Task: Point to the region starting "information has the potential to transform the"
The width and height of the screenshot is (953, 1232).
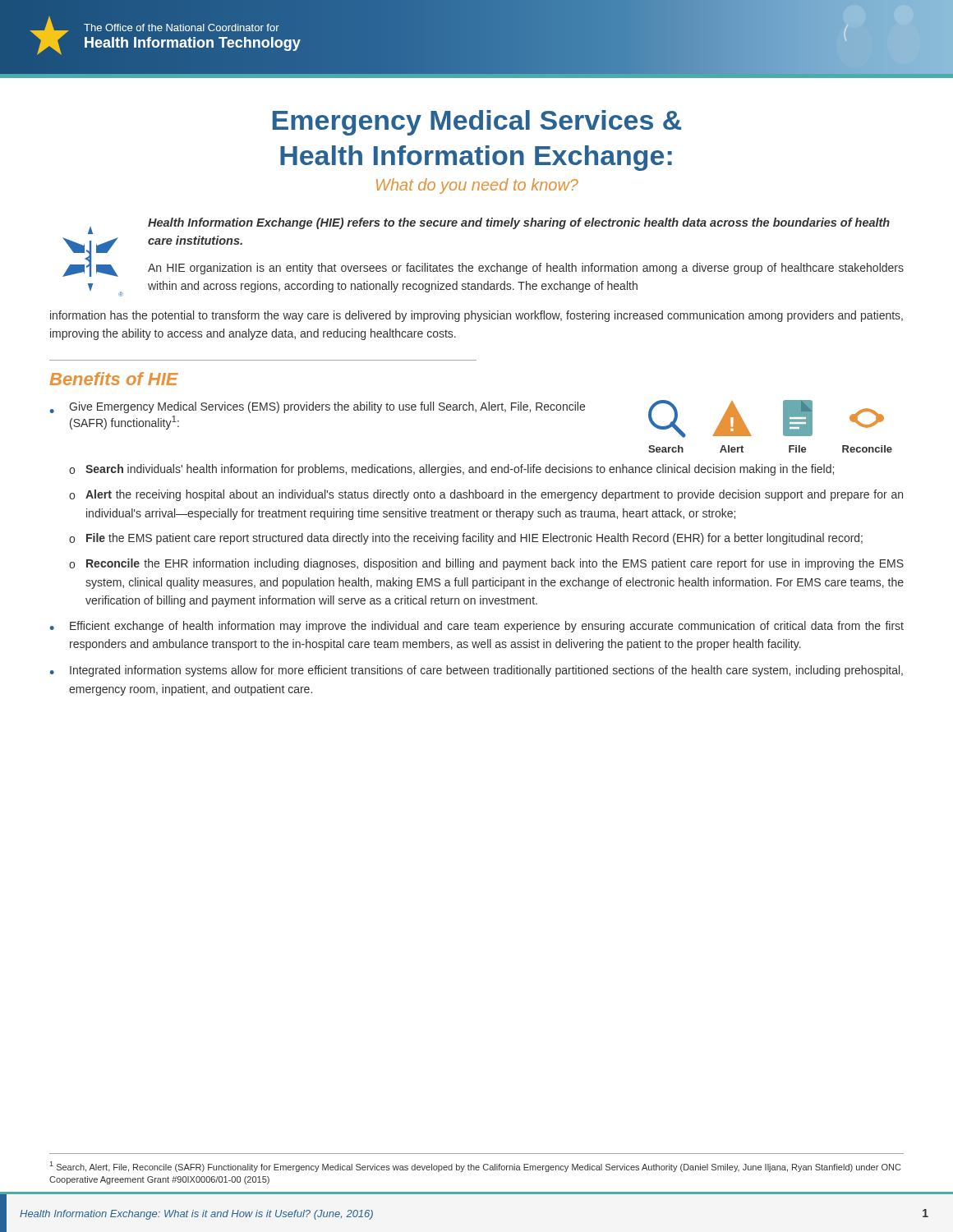Action: coord(476,325)
